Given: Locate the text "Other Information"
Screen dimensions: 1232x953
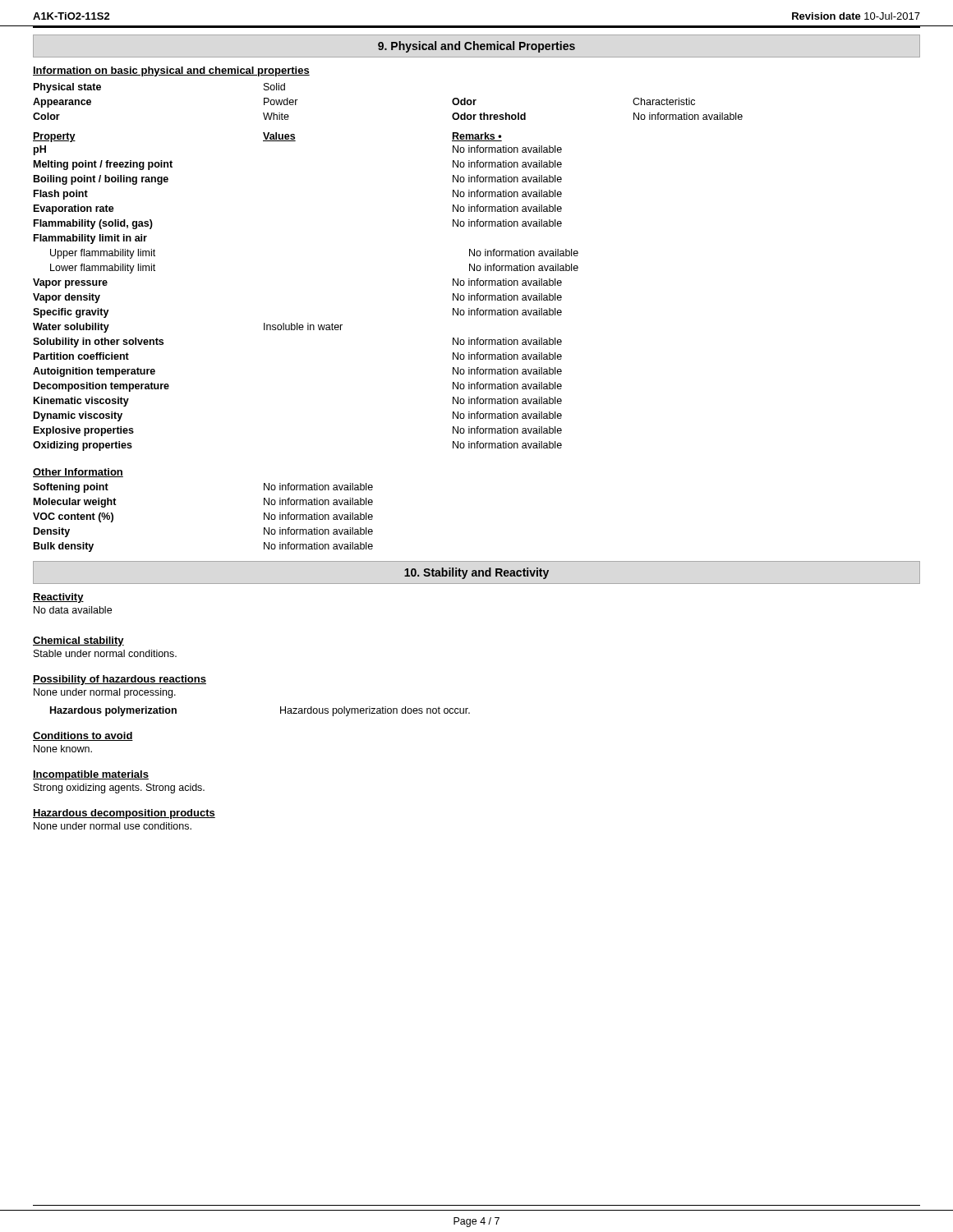Looking at the screenshot, I should 78,472.
